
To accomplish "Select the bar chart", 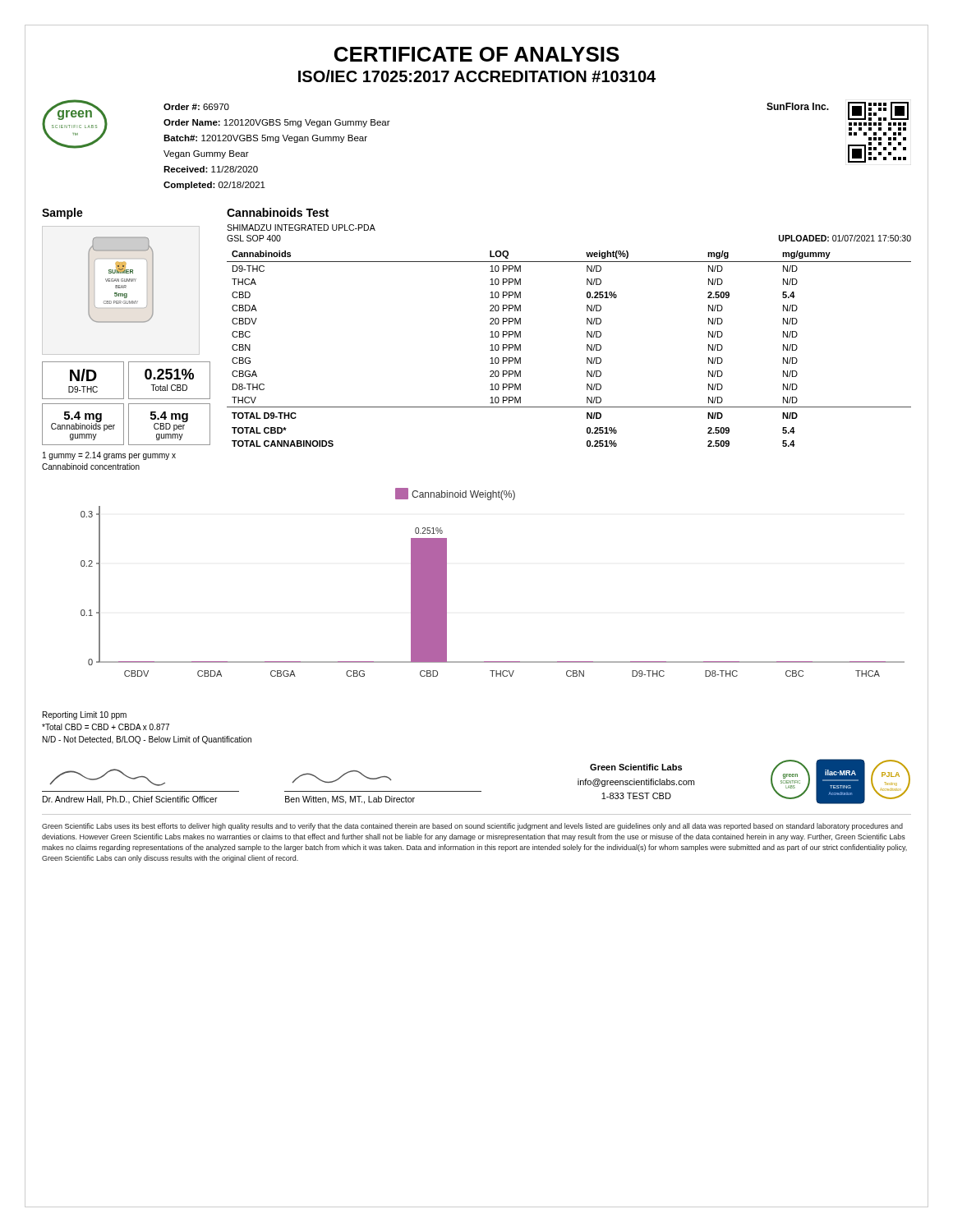I will click(x=476, y=593).
